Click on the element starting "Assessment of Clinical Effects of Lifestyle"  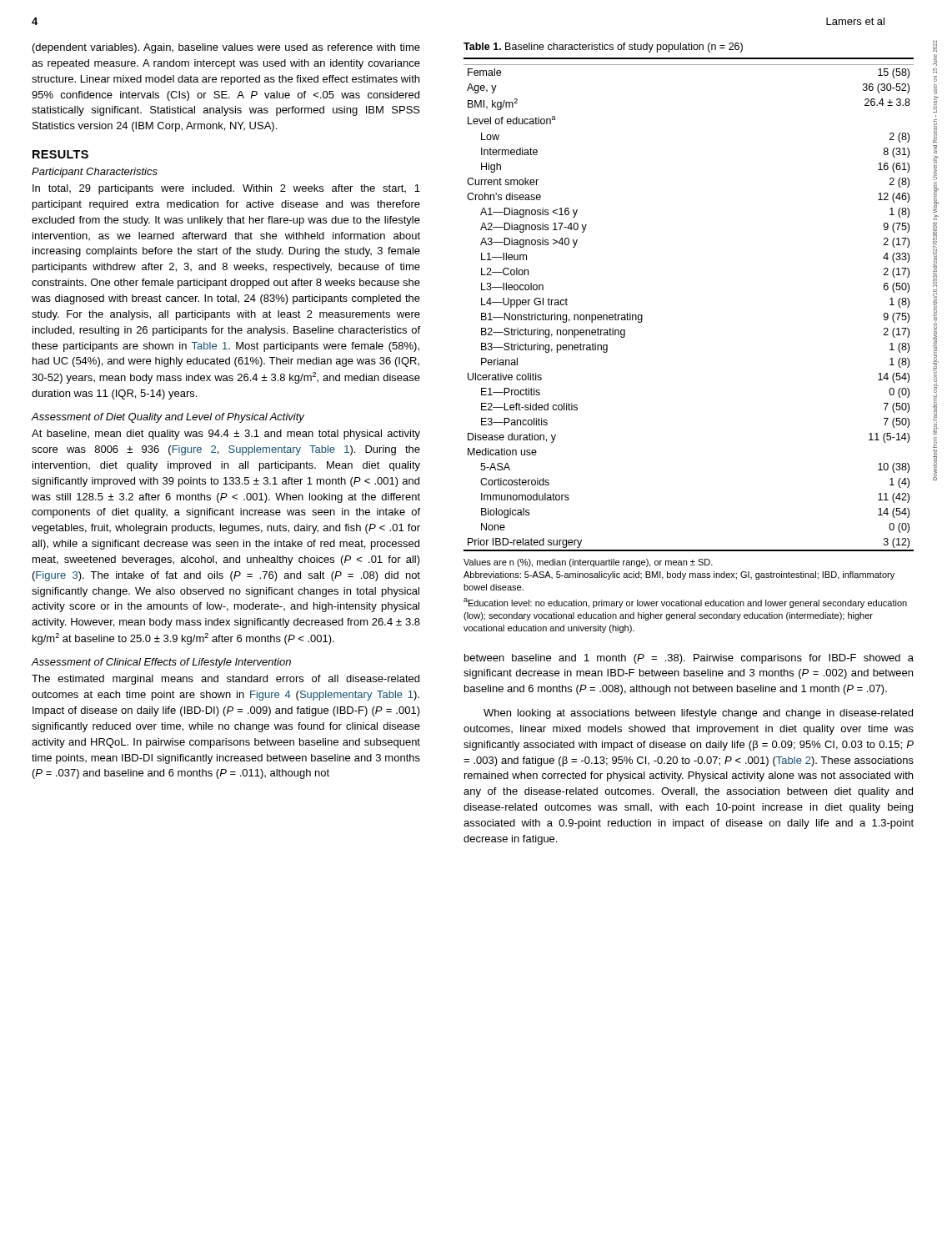(x=162, y=662)
